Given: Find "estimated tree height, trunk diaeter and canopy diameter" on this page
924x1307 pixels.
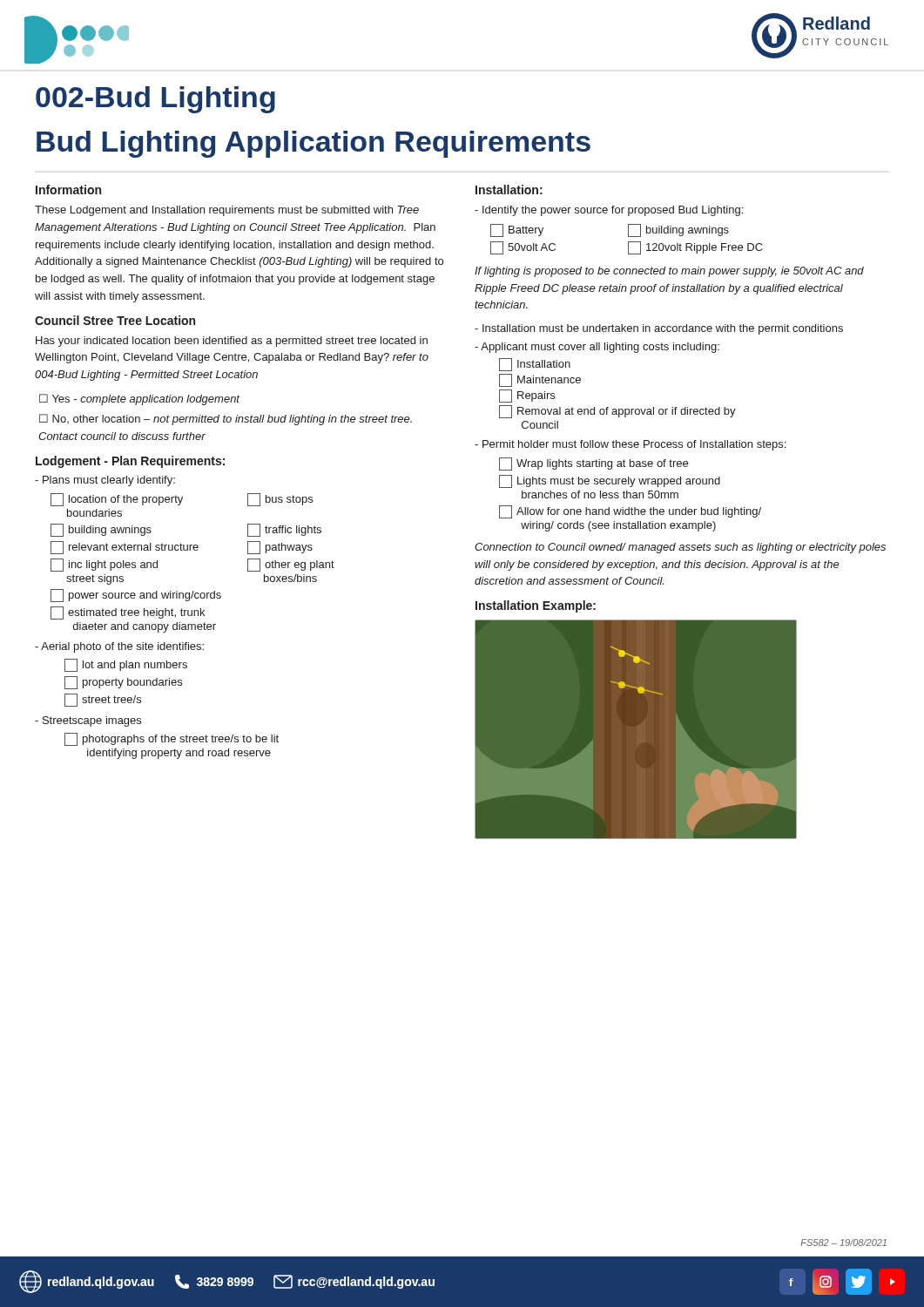Looking at the screenshot, I should [x=133, y=619].
